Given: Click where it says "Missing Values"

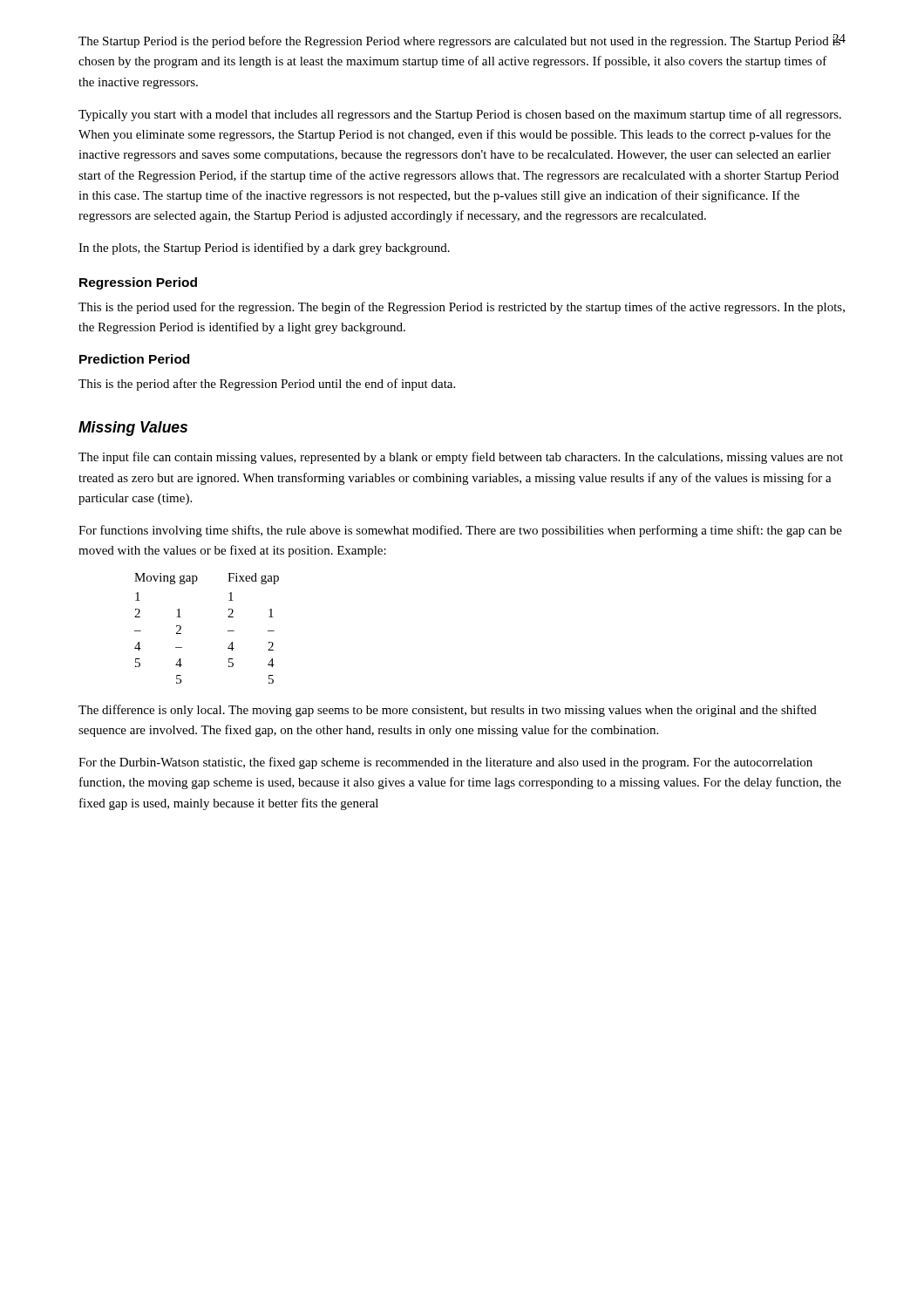Looking at the screenshot, I should pyautogui.click(x=133, y=428).
